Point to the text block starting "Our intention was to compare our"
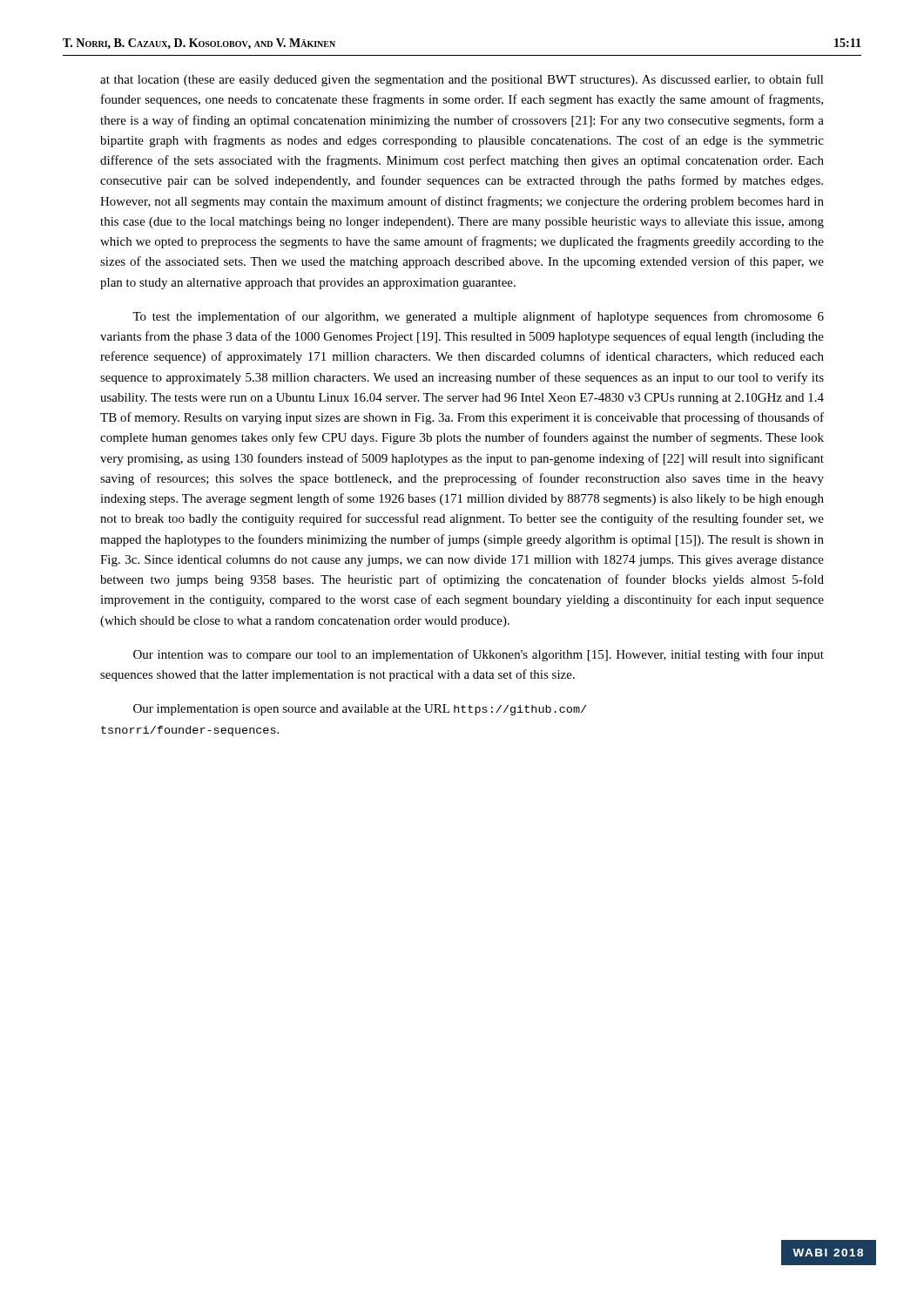 [x=462, y=664]
